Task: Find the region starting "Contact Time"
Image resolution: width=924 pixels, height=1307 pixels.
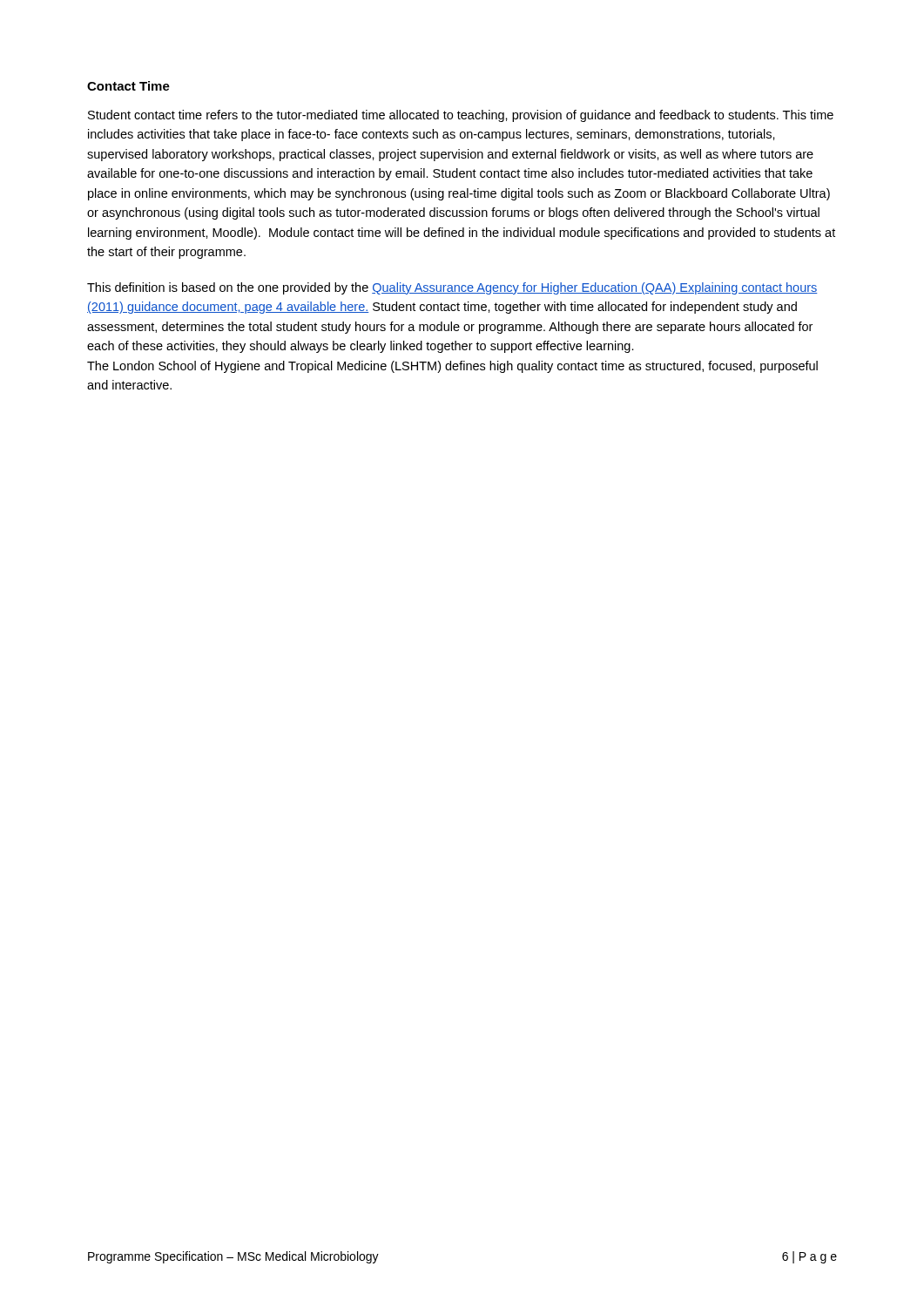Action: 128,86
